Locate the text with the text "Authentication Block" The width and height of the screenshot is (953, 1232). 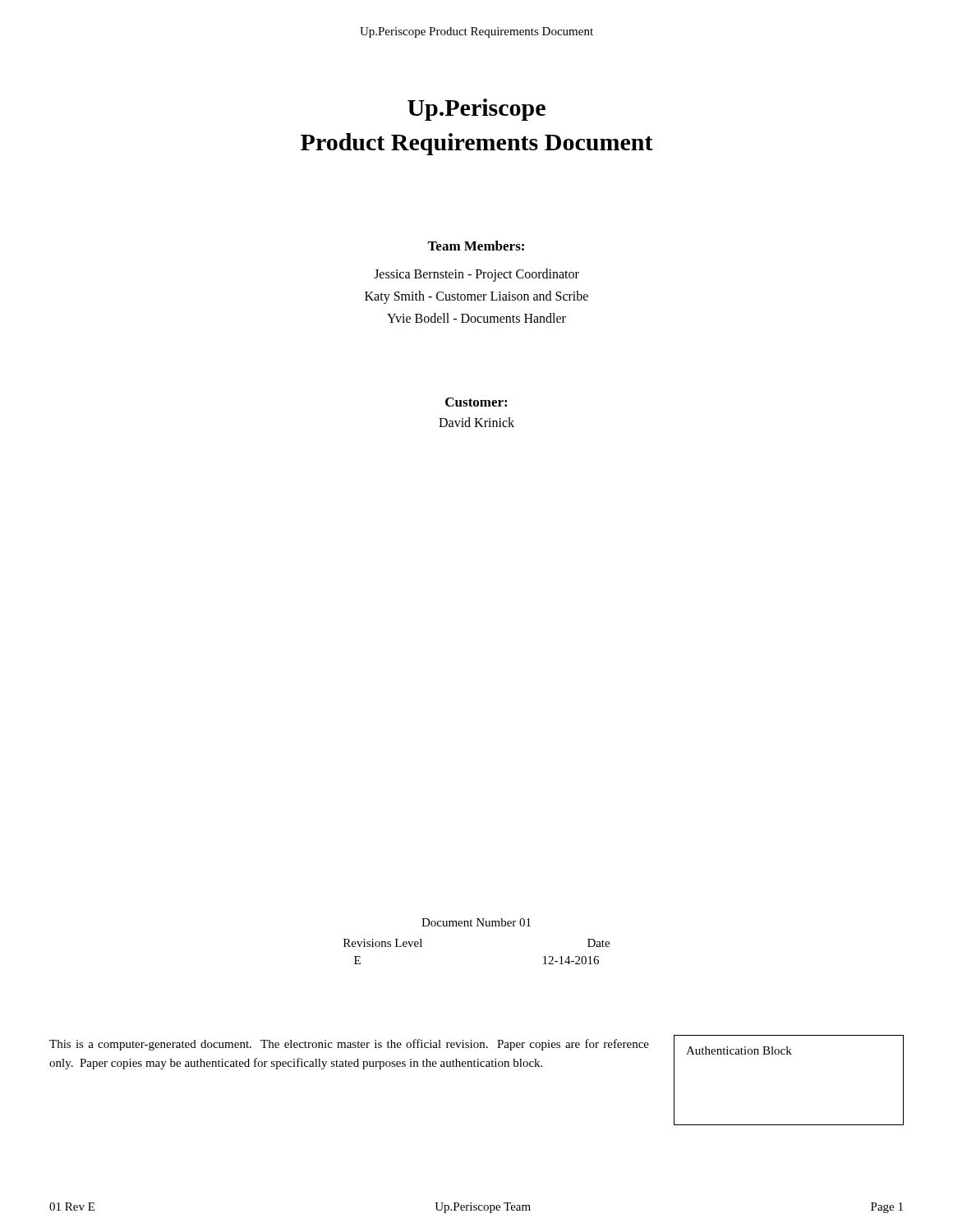coord(739,1050)
